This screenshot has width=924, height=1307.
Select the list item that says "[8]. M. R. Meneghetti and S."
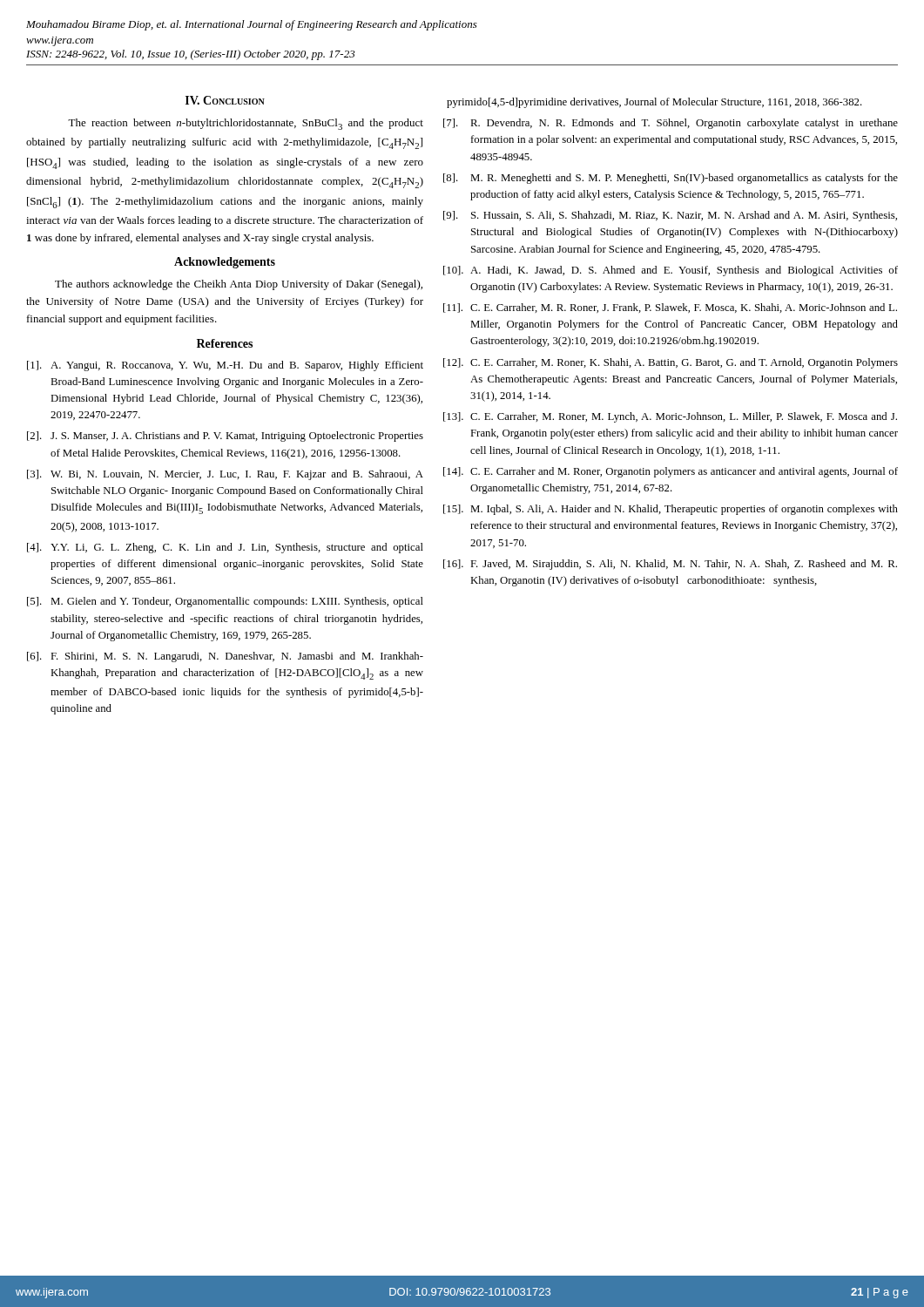point(670,186)
